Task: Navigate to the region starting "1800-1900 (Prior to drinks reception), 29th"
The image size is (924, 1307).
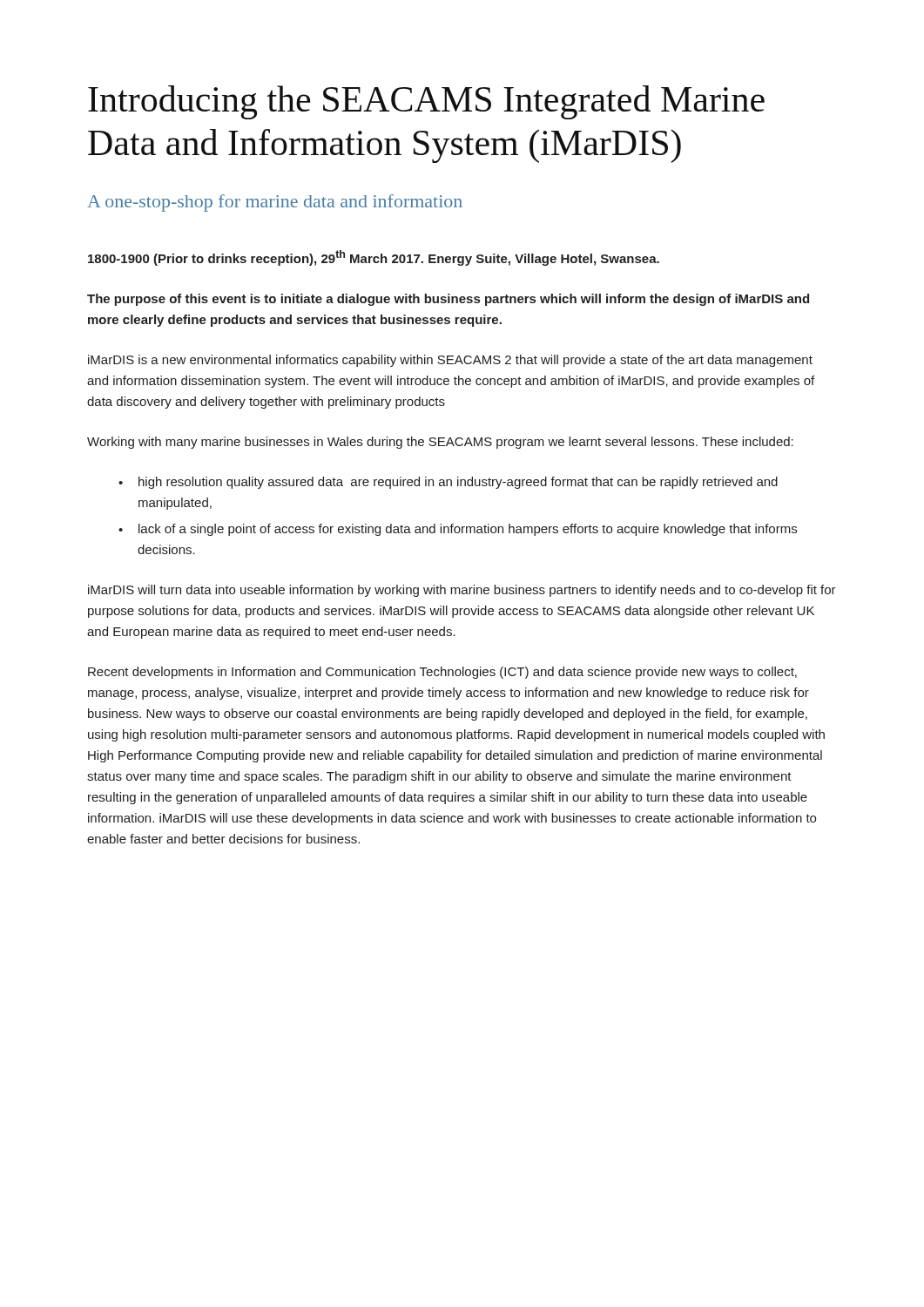Action: [x=373, y=257]
